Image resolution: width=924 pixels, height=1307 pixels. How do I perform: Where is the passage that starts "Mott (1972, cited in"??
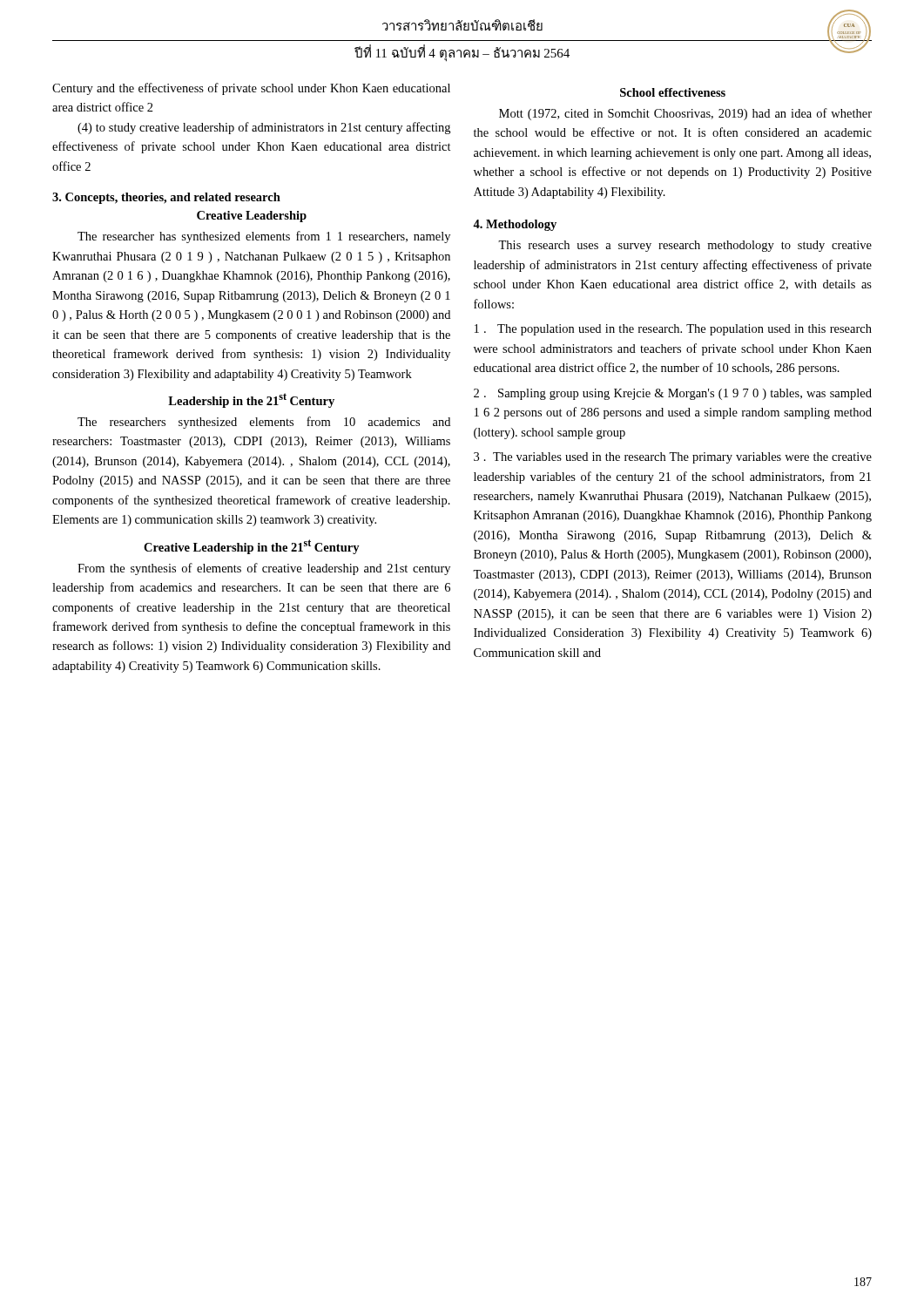673,153
